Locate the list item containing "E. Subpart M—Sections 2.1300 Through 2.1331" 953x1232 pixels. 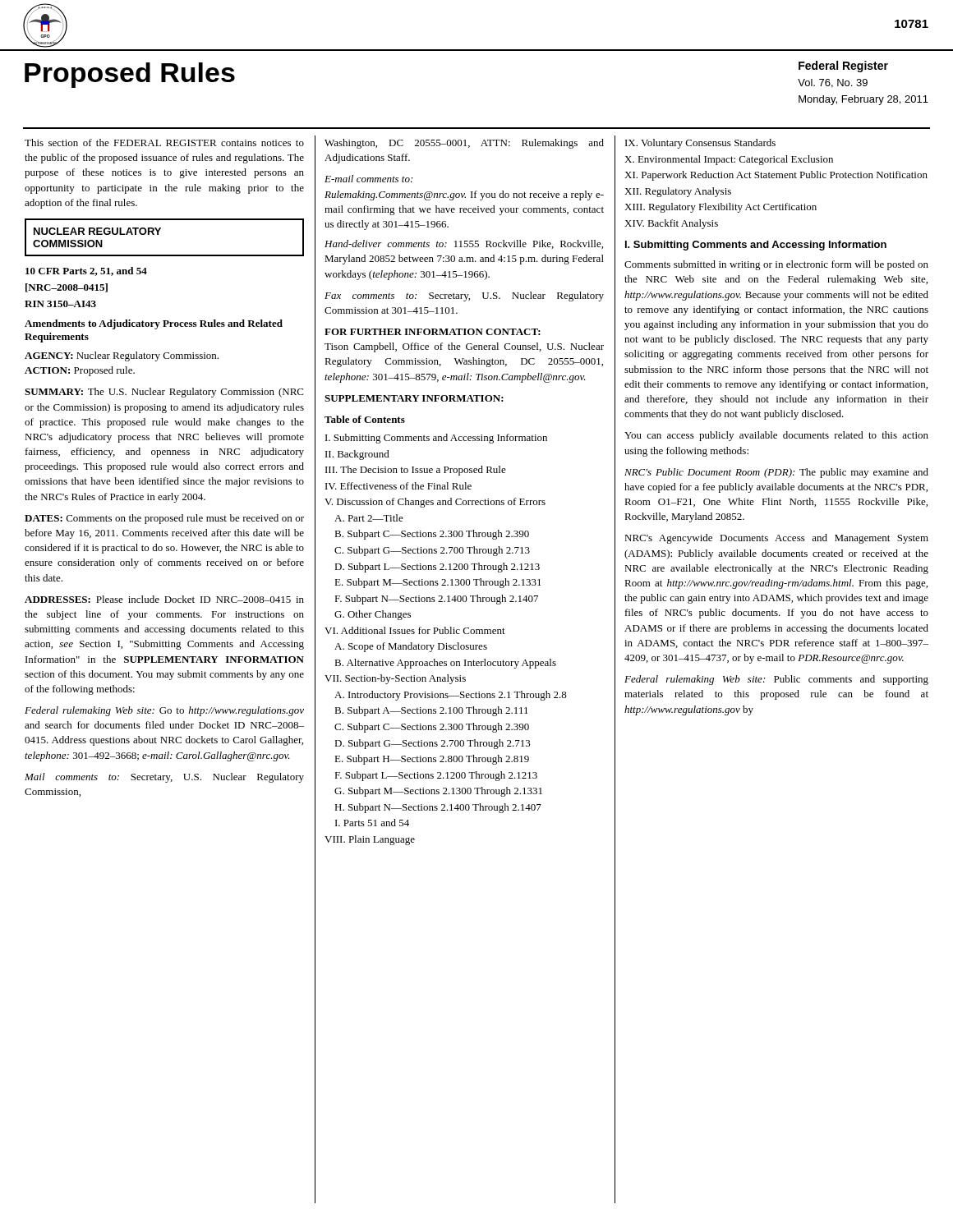coord(438,582)
